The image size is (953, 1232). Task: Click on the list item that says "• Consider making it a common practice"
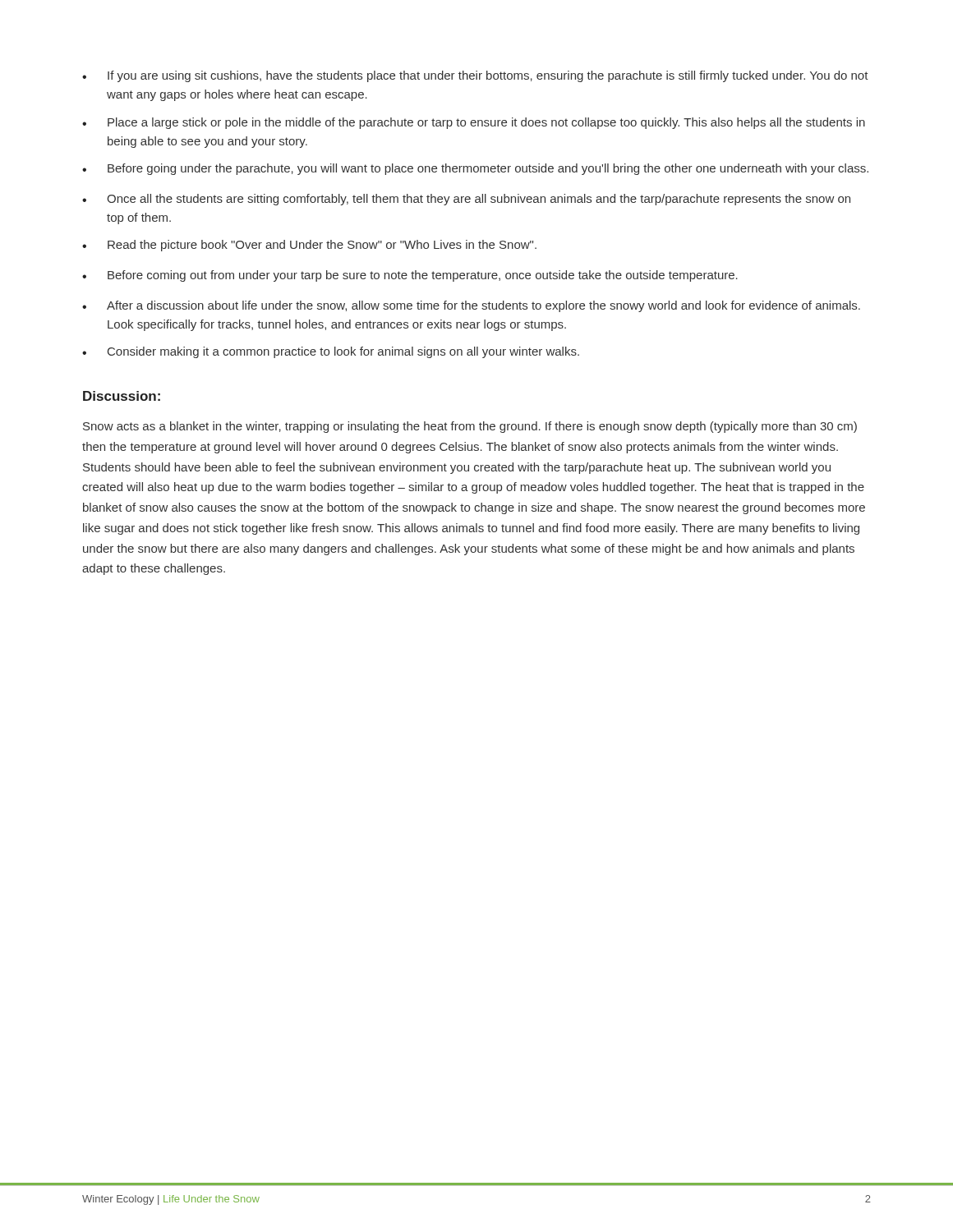476,353
